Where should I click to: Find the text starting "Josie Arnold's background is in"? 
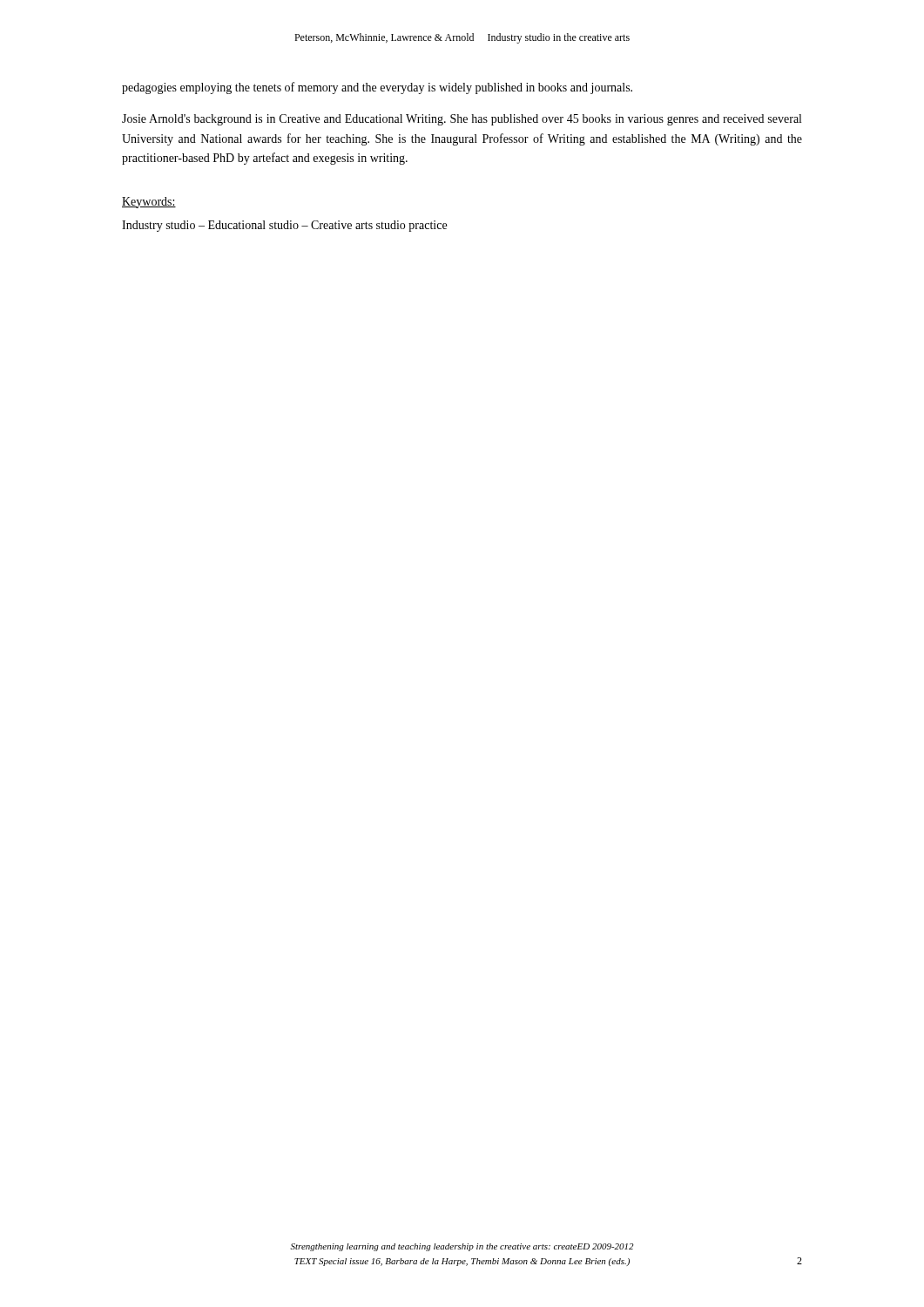coord(462,139)
